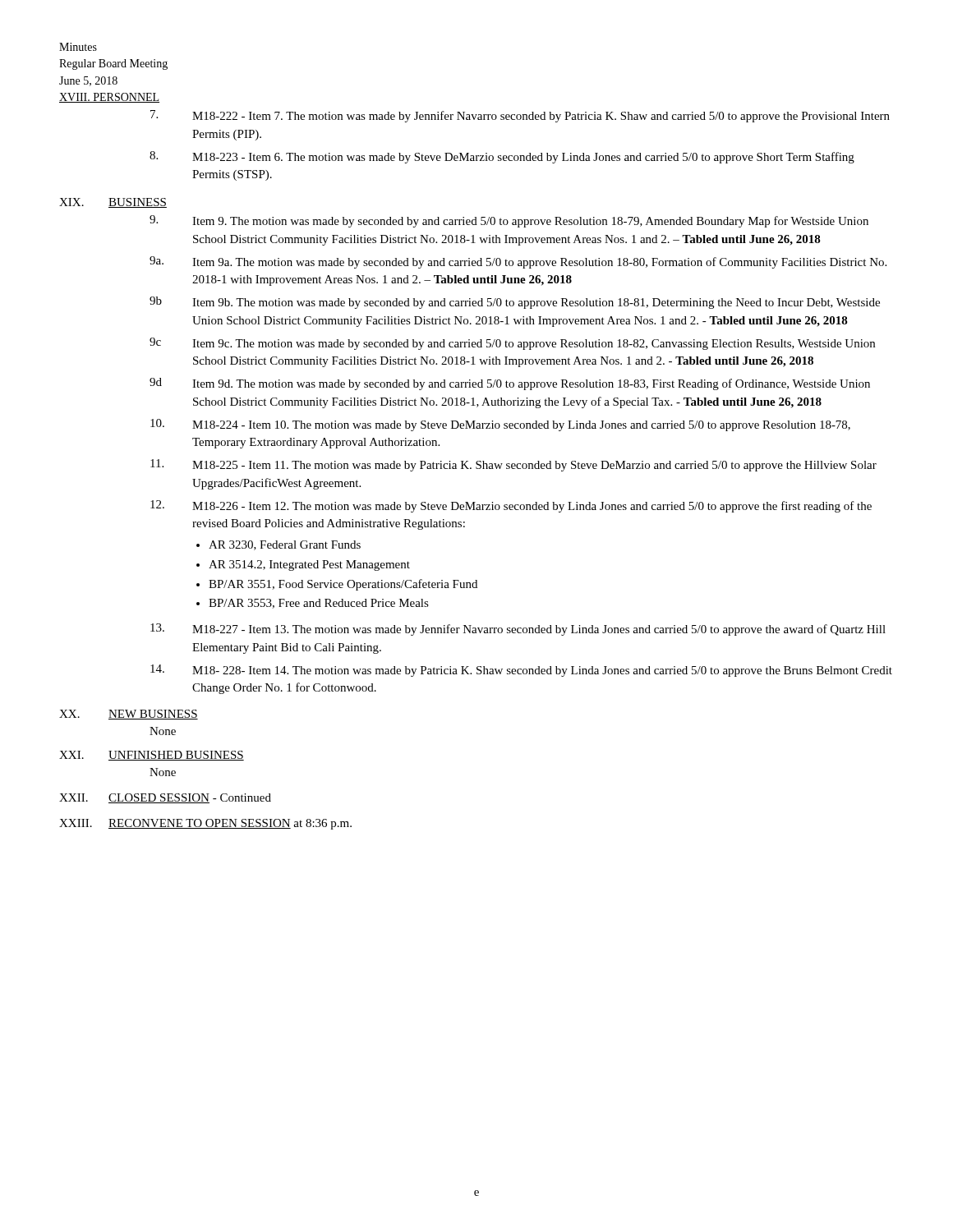Click on the region starting "UNFINISHED BUSINESS"
This screenshot has height=1232, width=953.
tap(176, 755)
